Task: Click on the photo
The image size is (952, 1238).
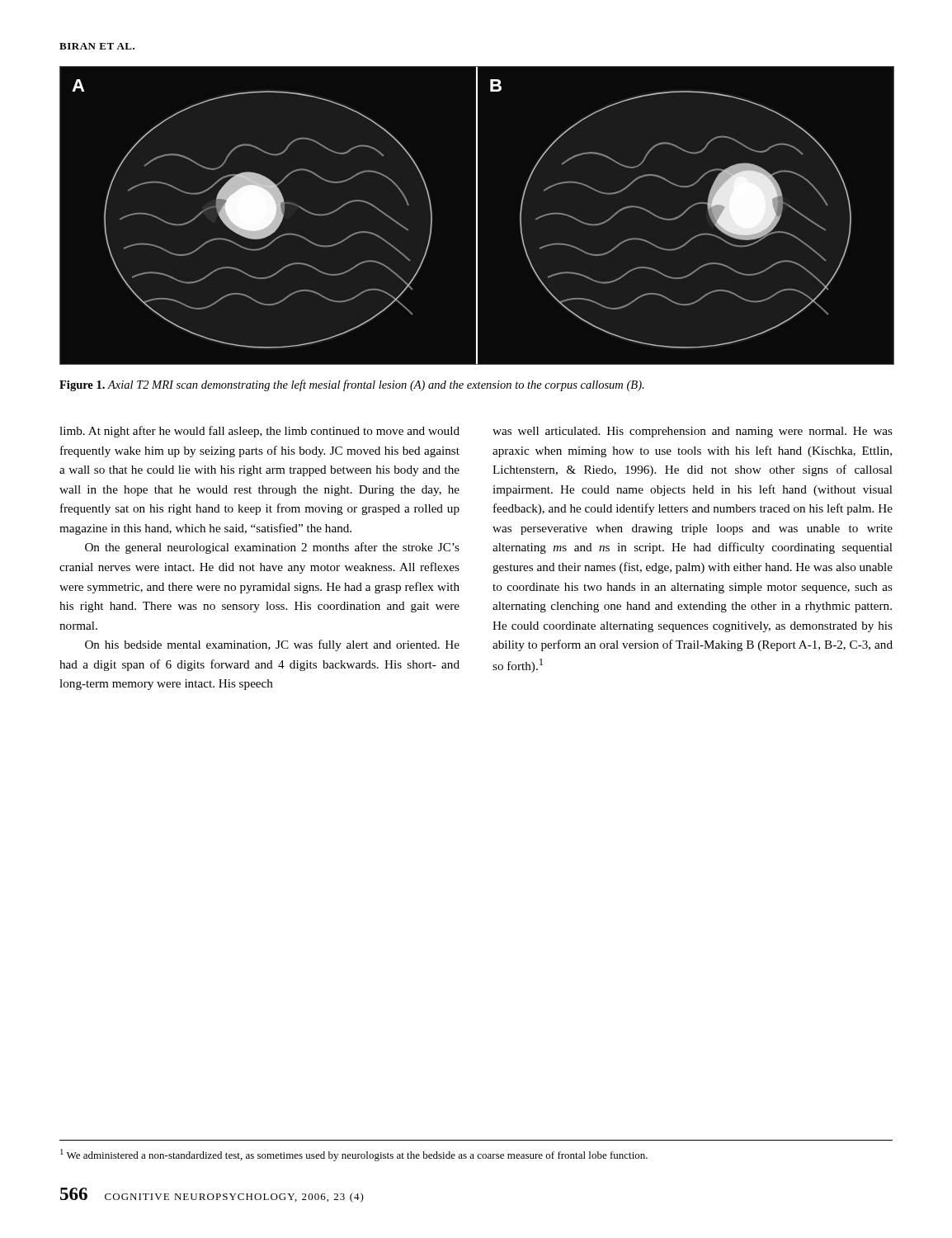Action: pos(476,215)
